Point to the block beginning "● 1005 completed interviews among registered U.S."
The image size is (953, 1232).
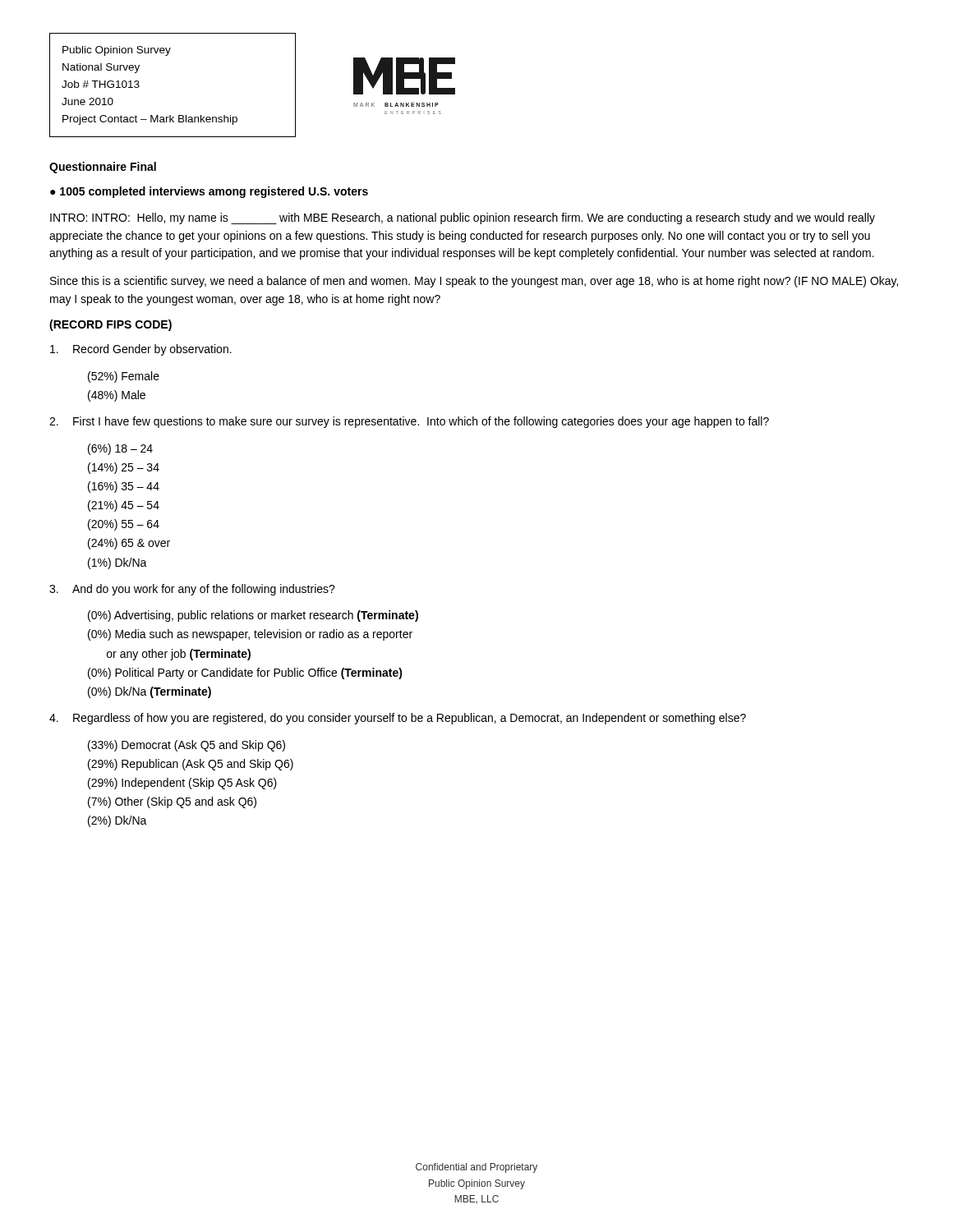209,191
